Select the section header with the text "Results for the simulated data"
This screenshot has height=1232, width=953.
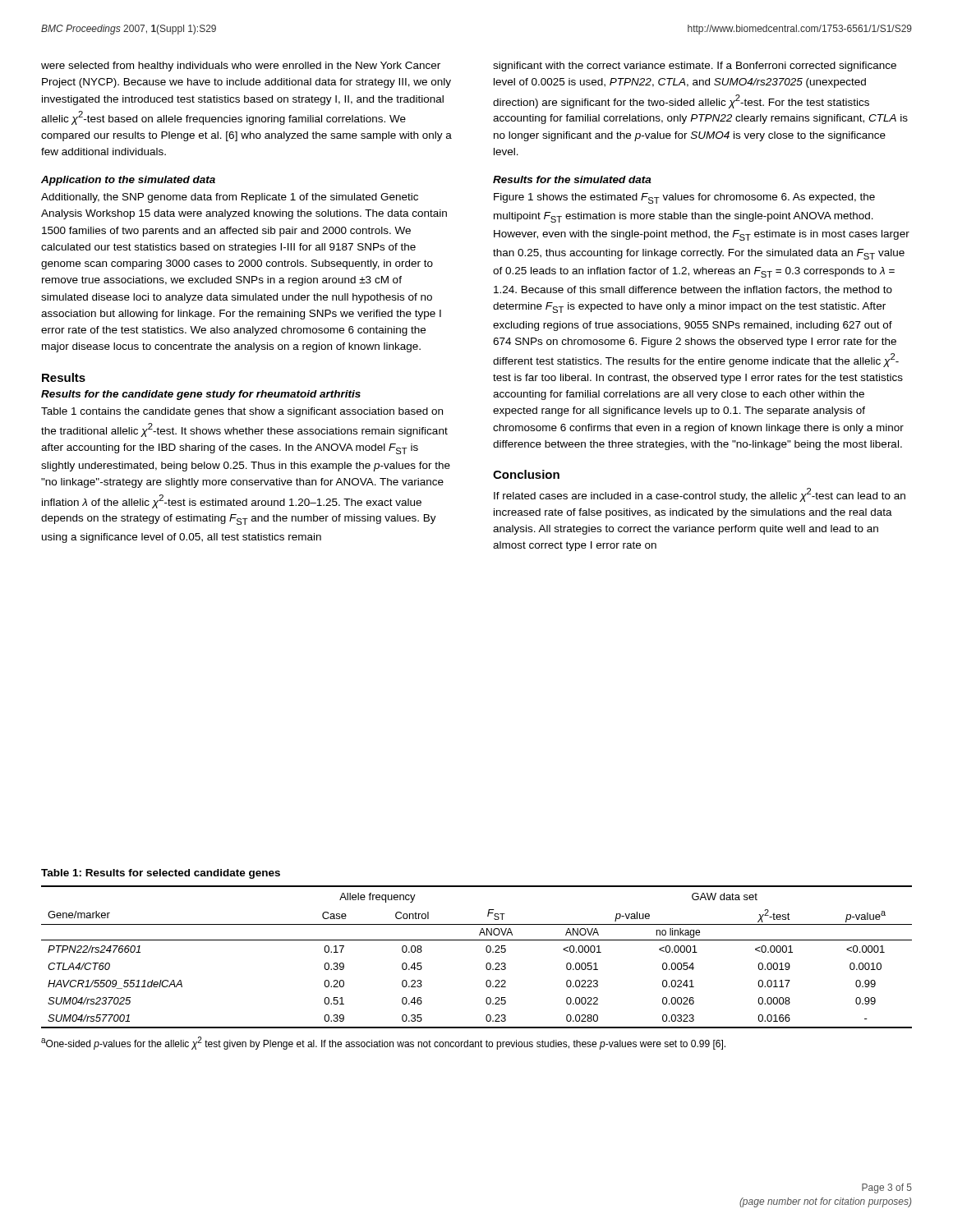(x=572, y=180)
